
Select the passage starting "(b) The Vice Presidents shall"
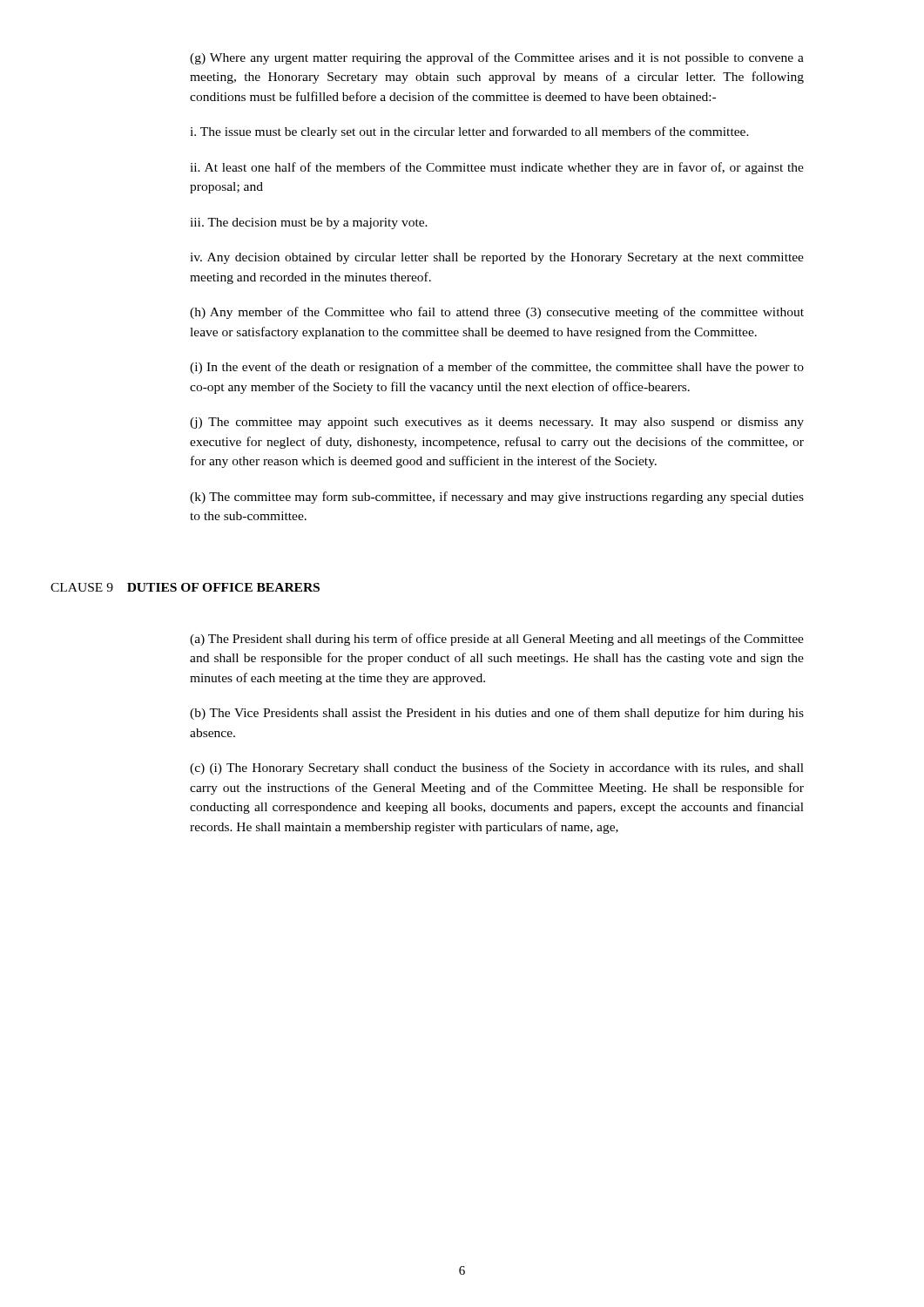pyautogui.click(x=497, y=722)
